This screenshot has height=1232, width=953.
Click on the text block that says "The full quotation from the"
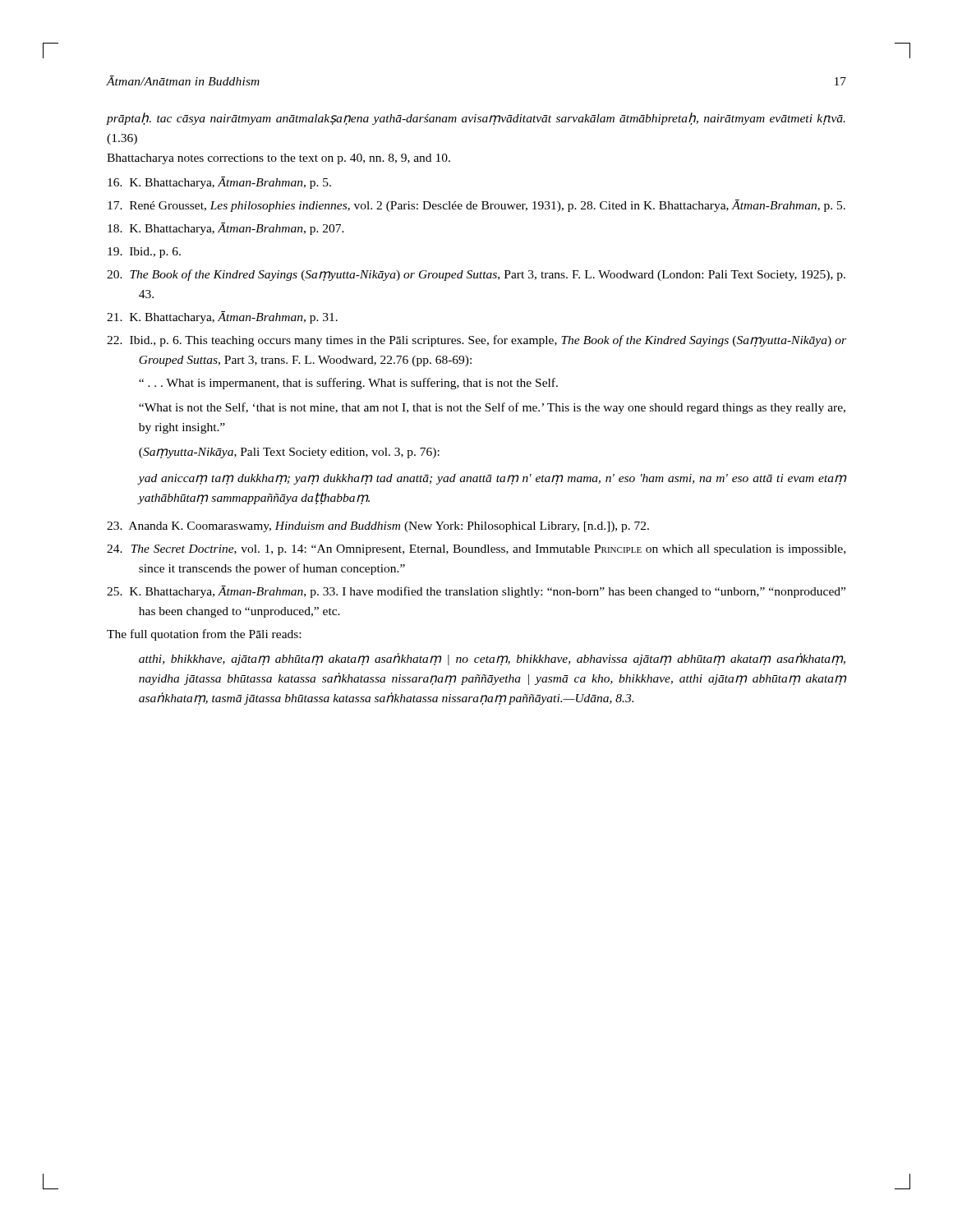204,635
